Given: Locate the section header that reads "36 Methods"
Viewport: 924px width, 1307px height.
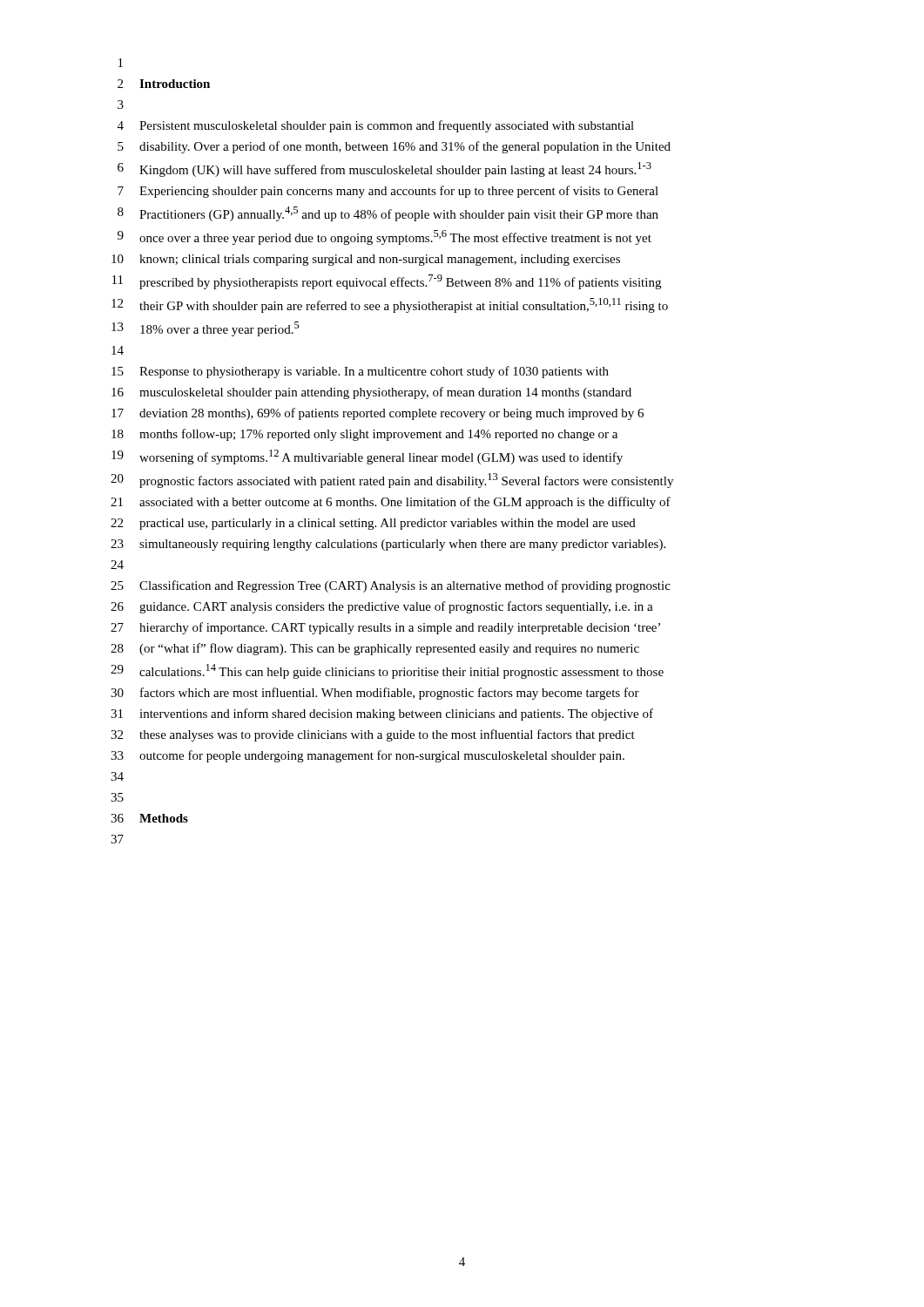Looking at the screenshot, I should point(149,818).
